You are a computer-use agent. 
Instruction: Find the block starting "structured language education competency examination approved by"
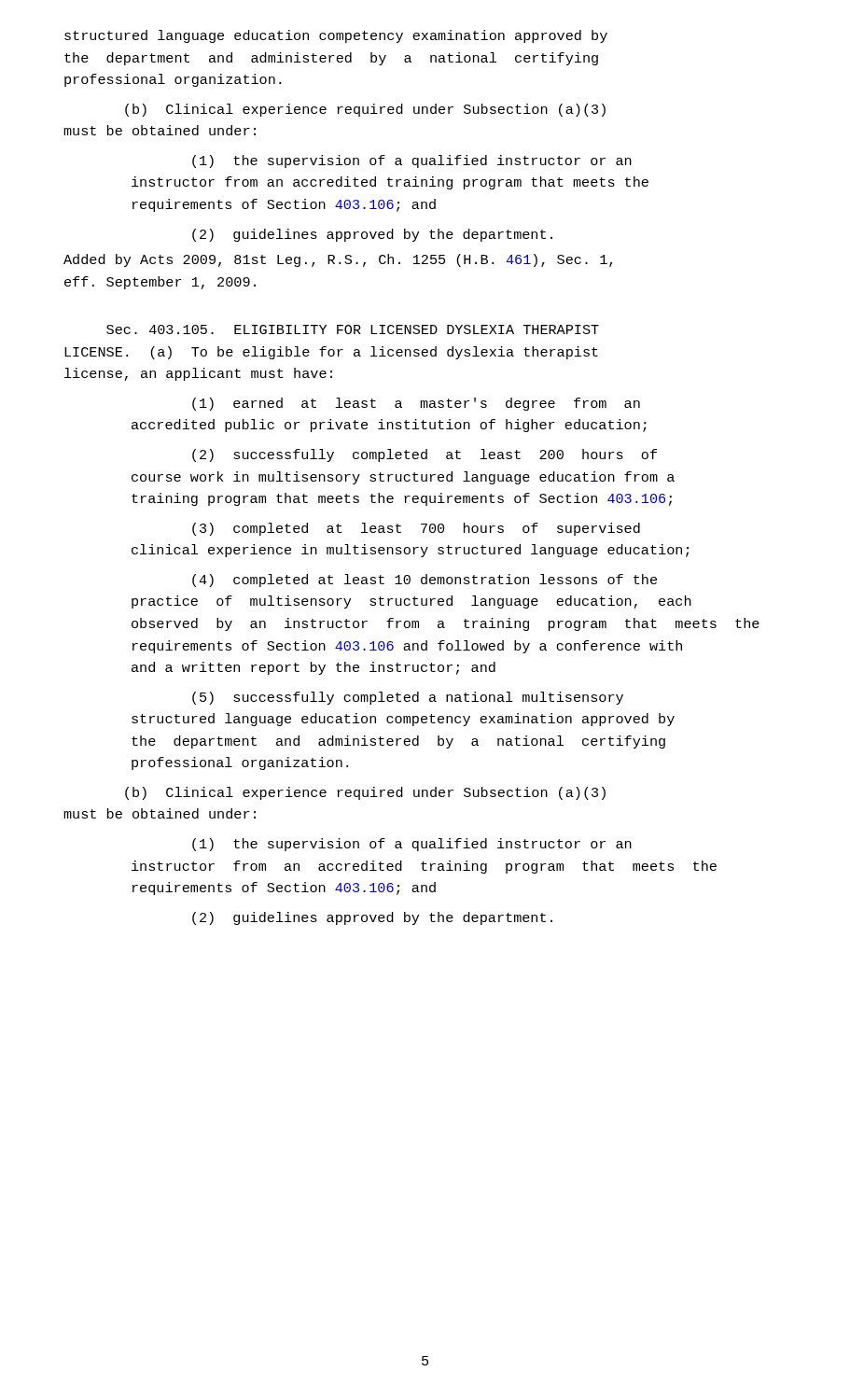coord(336,58)
